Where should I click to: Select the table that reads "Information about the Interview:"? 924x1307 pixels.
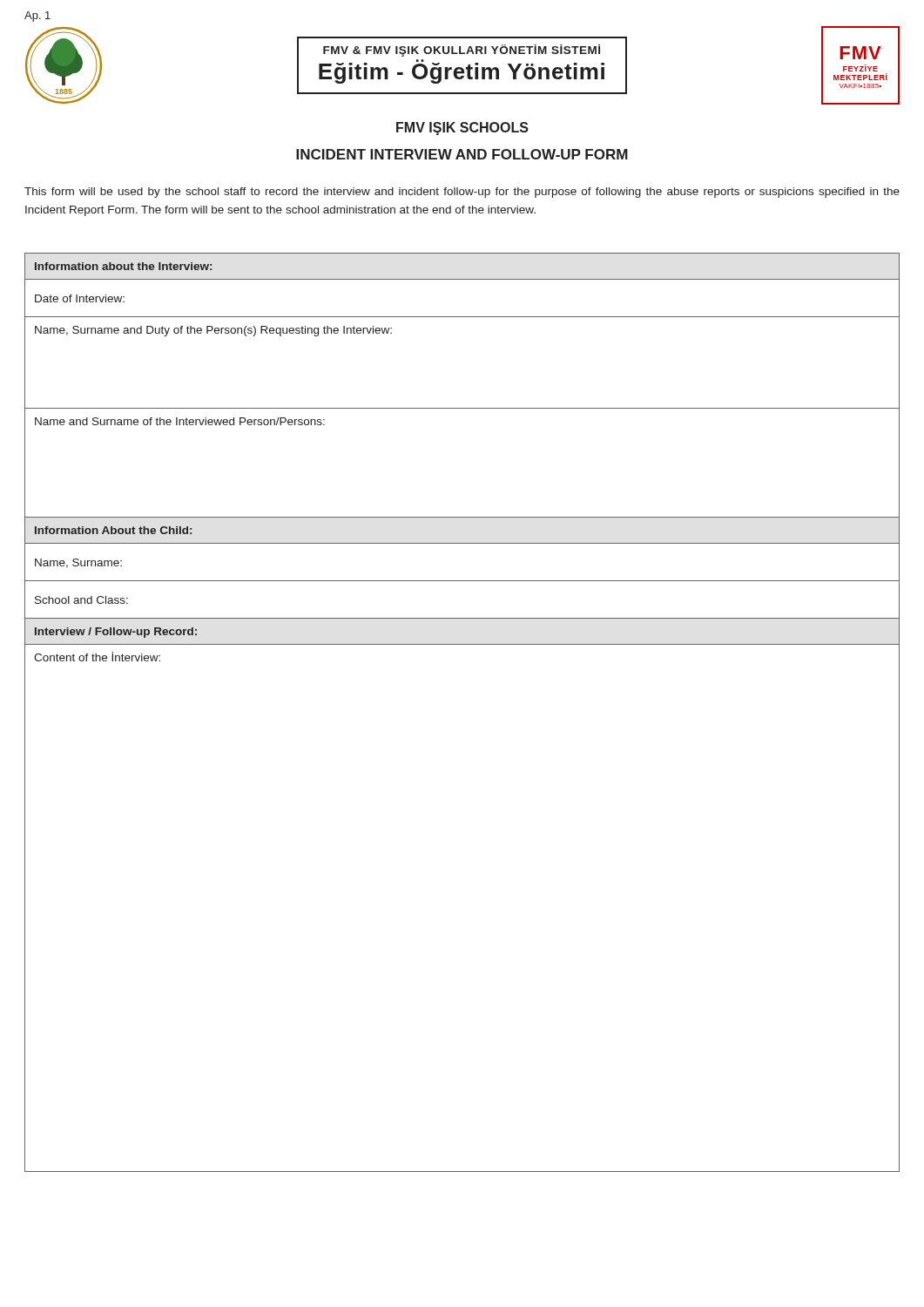point(462,712)
